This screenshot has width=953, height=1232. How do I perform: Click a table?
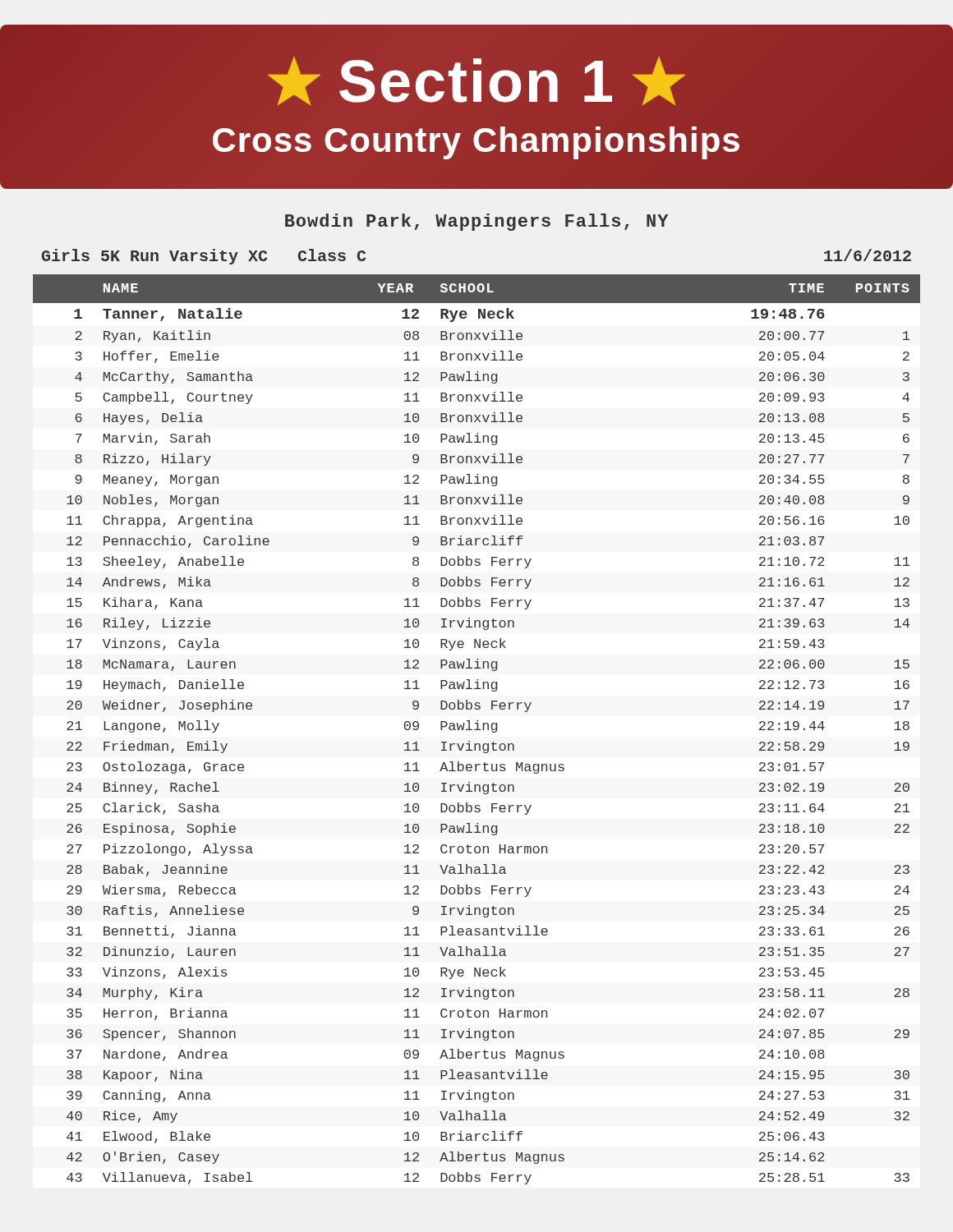coord(476,732)
